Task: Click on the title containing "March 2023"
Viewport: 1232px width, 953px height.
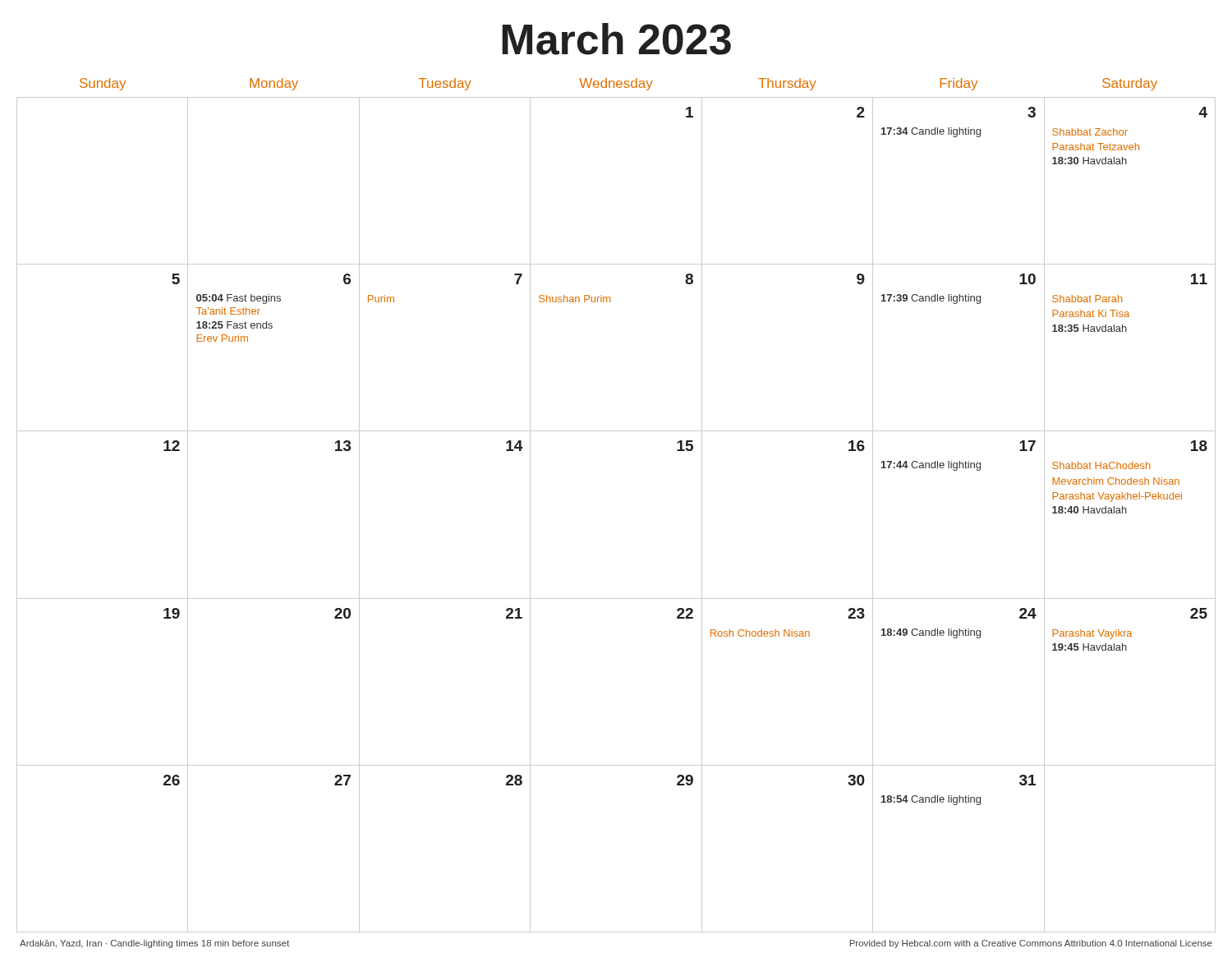Action: pyautogui.click(x=616, y=39)
